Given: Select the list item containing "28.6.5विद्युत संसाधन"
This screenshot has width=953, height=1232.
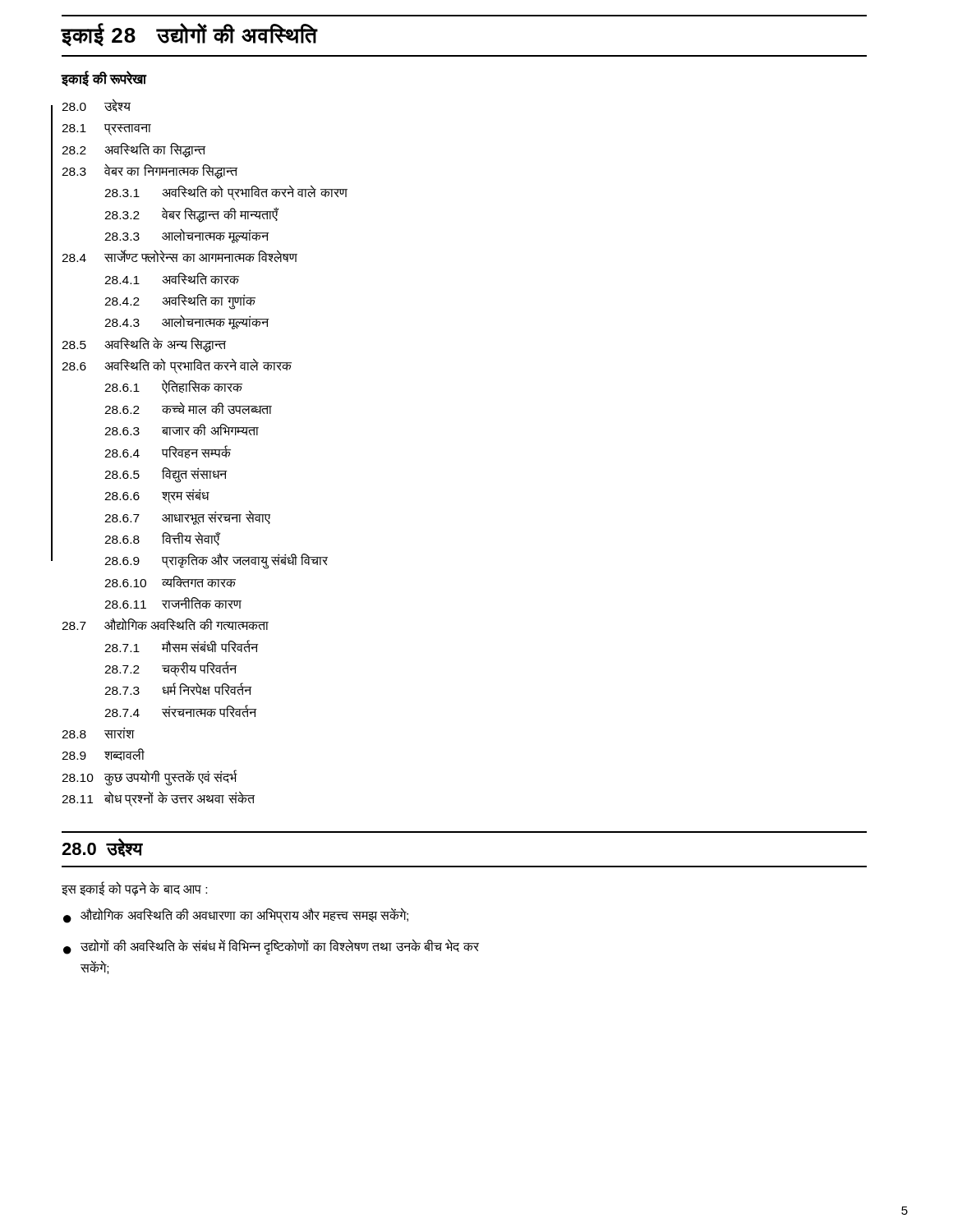Looking at the screenshot, I should (x=166, y=475).
